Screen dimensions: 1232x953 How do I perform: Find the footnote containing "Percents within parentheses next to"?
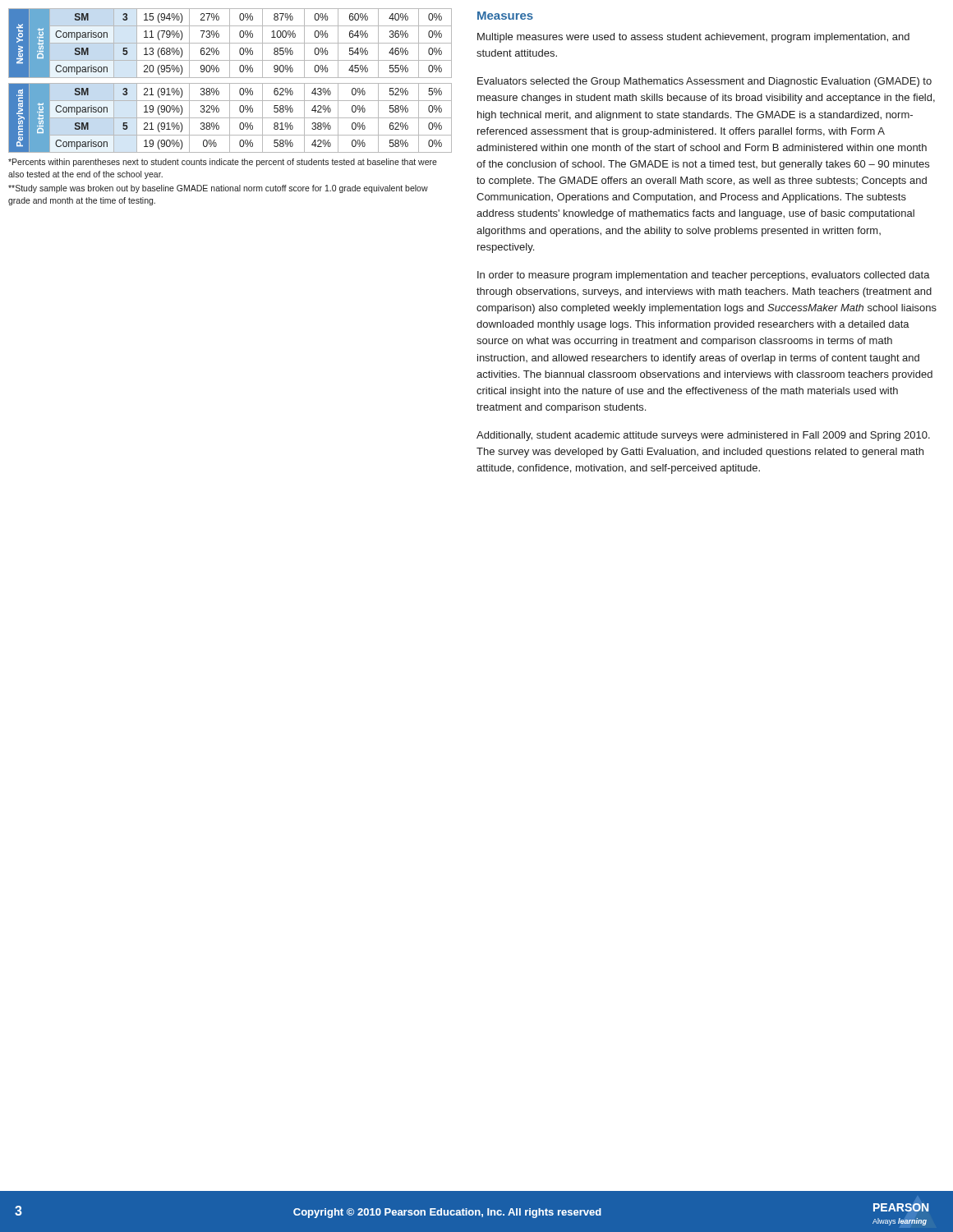point(223,168)
